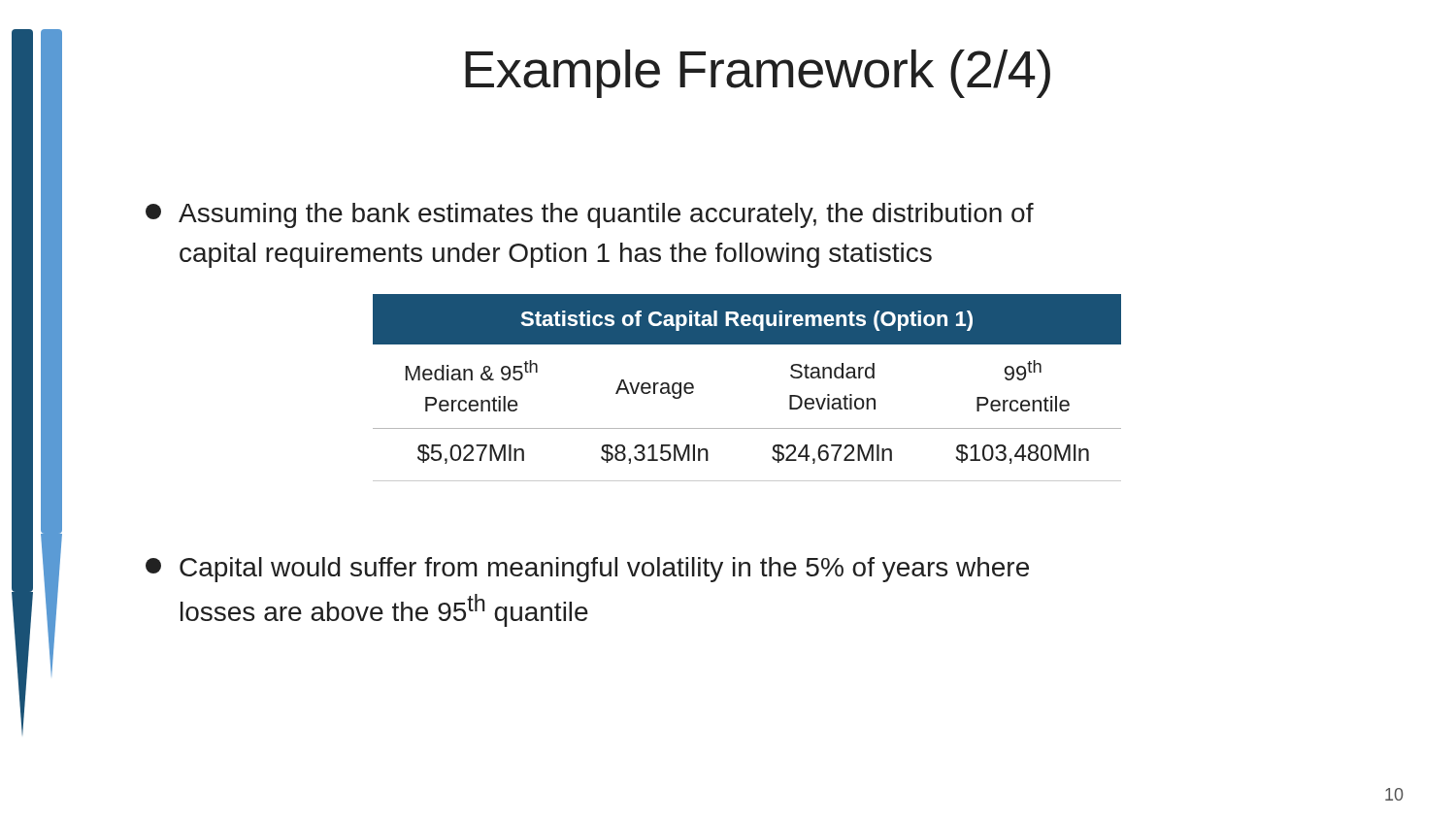Select the table that reads "99 th Percentile"
This screenshot has width=1456, height=819.
747,388
